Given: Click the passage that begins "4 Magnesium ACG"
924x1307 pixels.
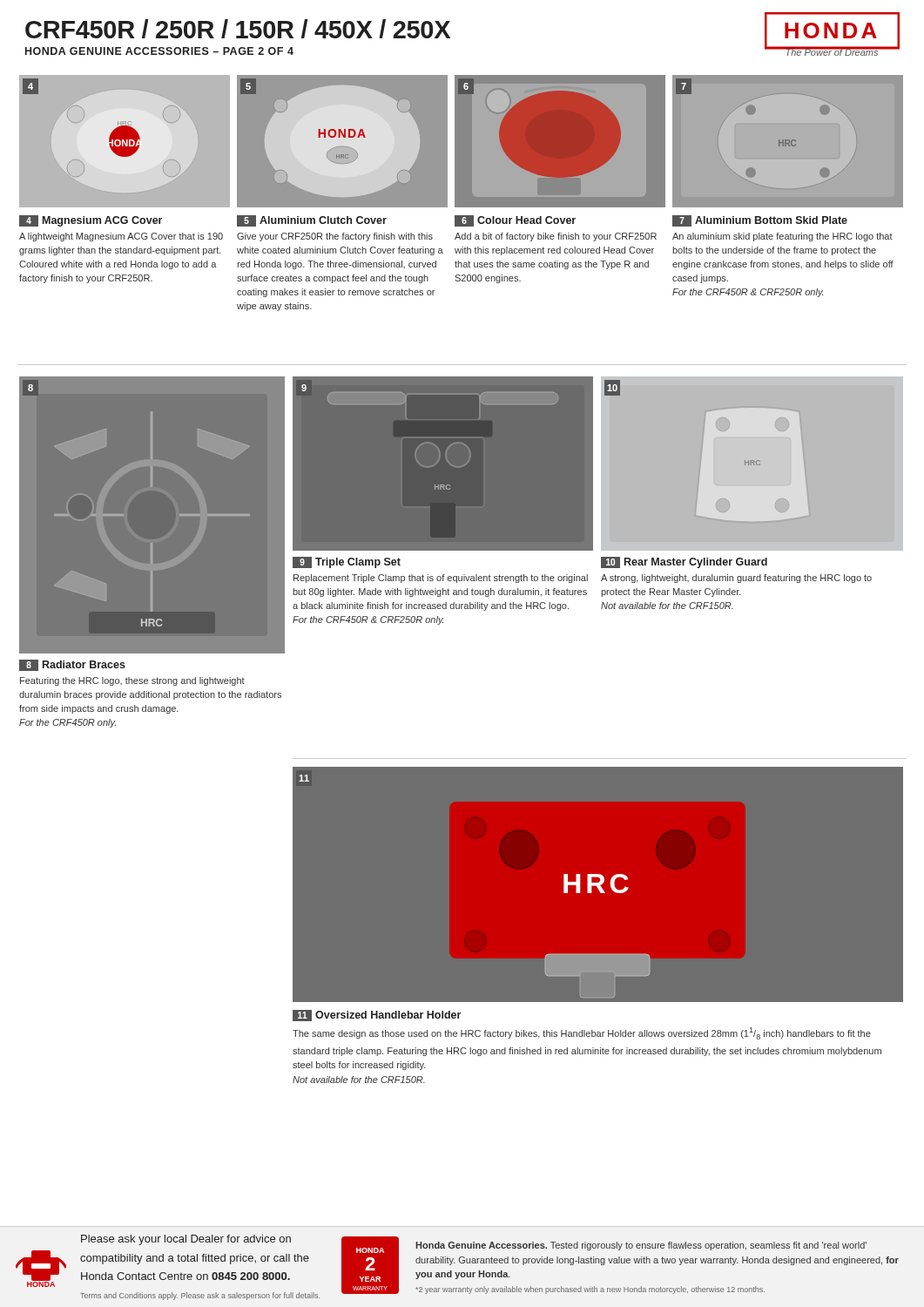Looking at the screenshot, I should tap(125, 250).
